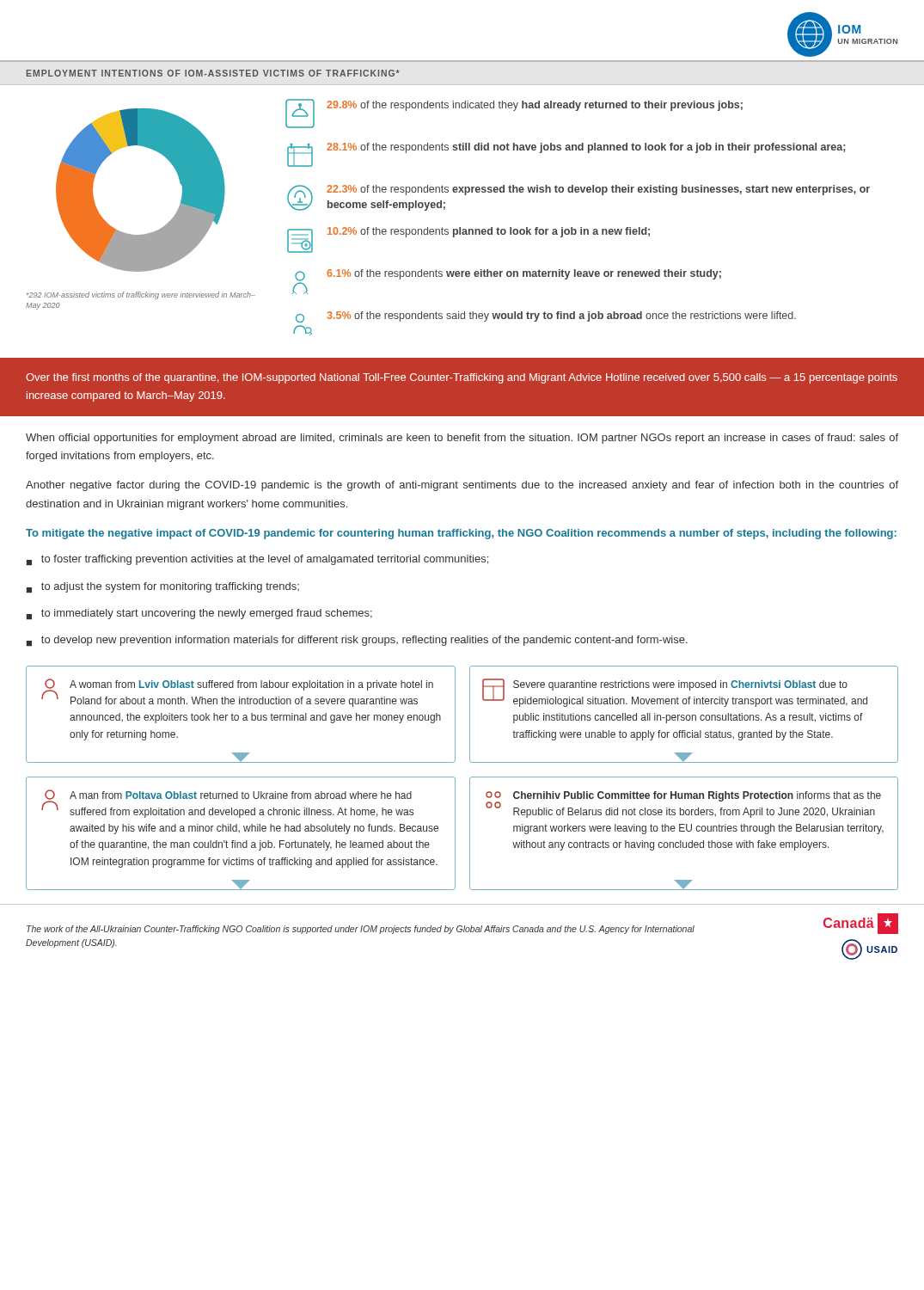Locate the text block starting "Over the first"
The image size is (924, 1290).
462,386
